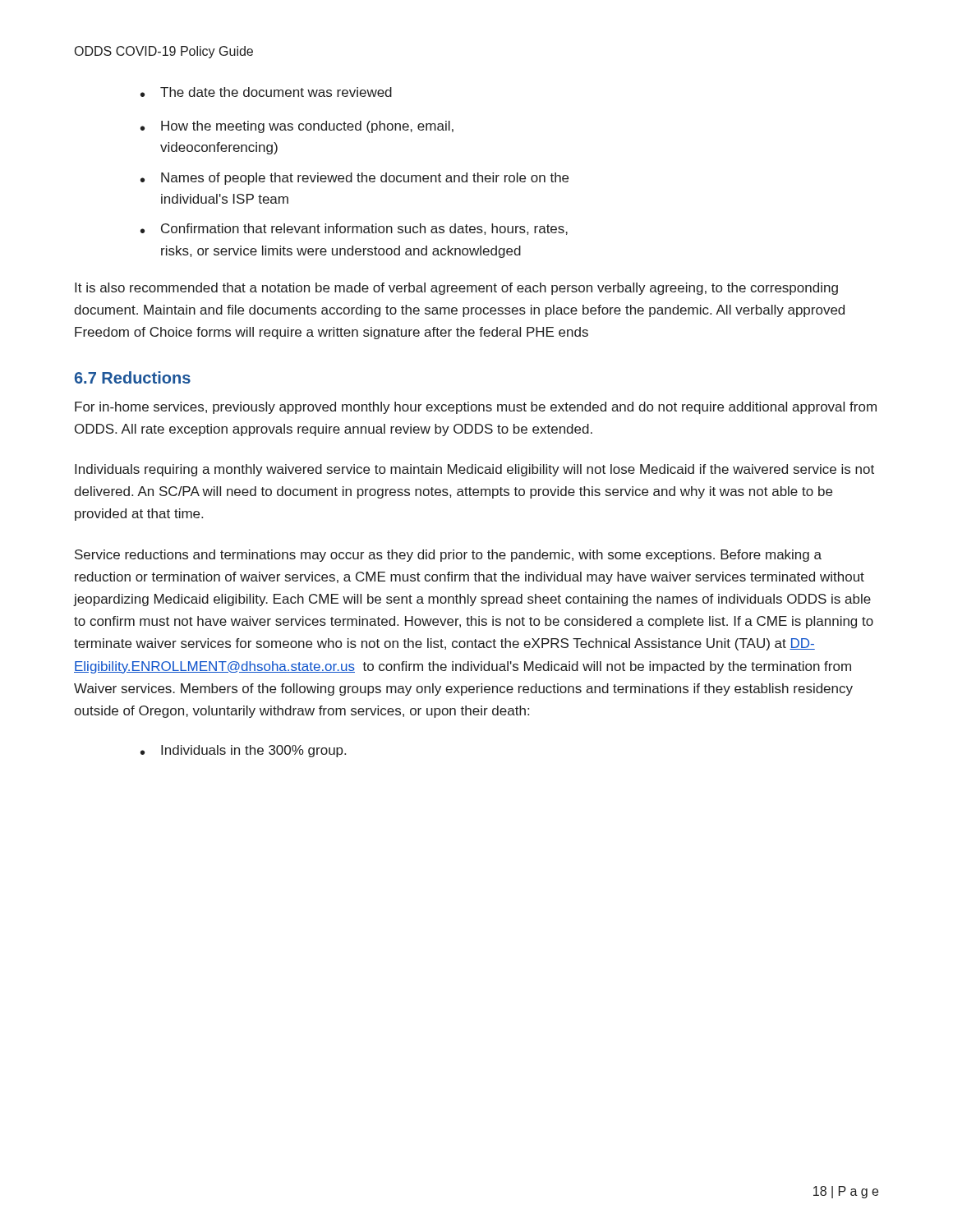Navigate to the element starting "For in-home services,"
Image resolution: width=953 pixels, height=1232 pixels.
(476, 418)
